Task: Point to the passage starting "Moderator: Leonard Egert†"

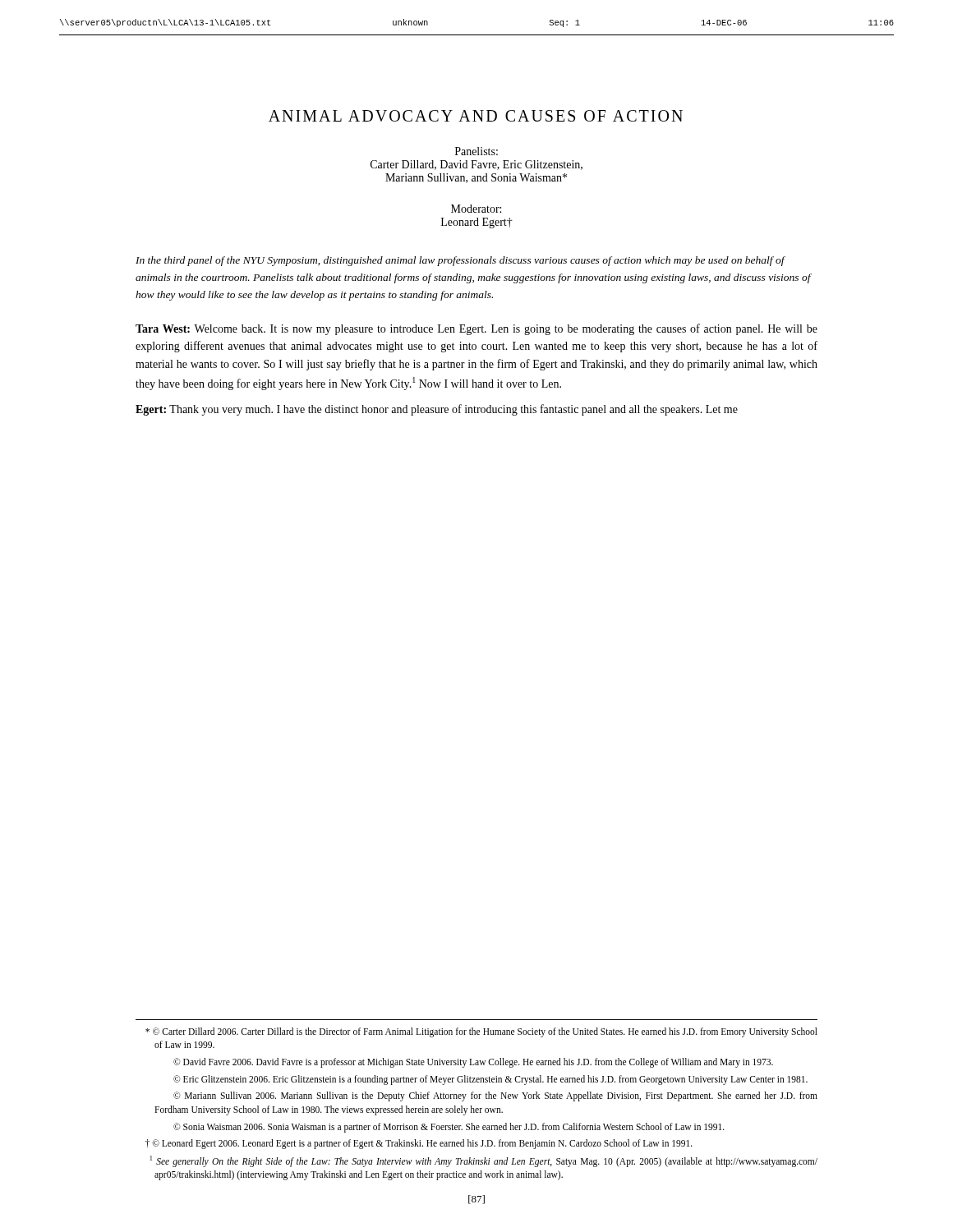Action: (x=476, y=216)
